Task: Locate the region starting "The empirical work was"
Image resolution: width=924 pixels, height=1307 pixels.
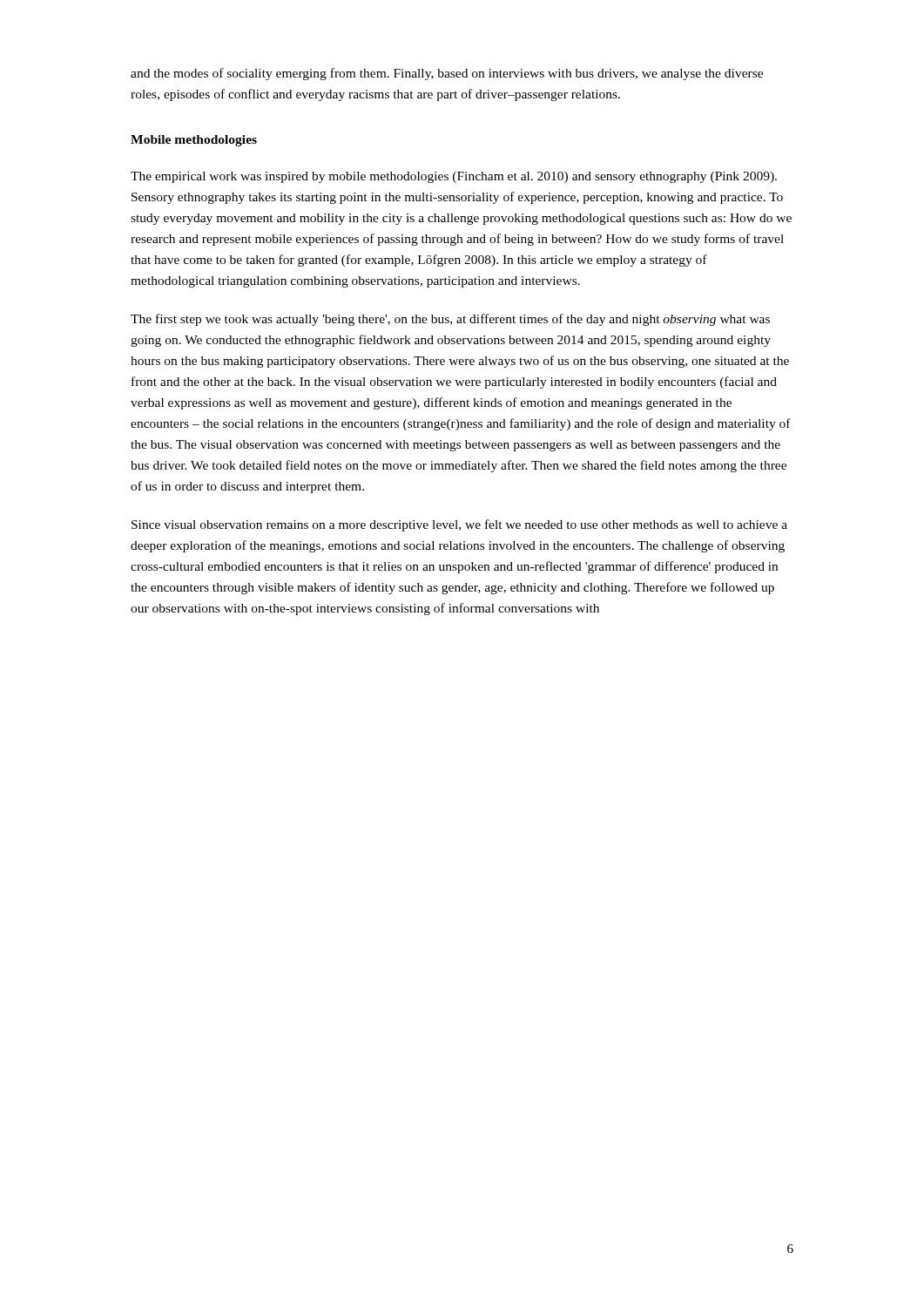Action: click(x=461, y=228)
